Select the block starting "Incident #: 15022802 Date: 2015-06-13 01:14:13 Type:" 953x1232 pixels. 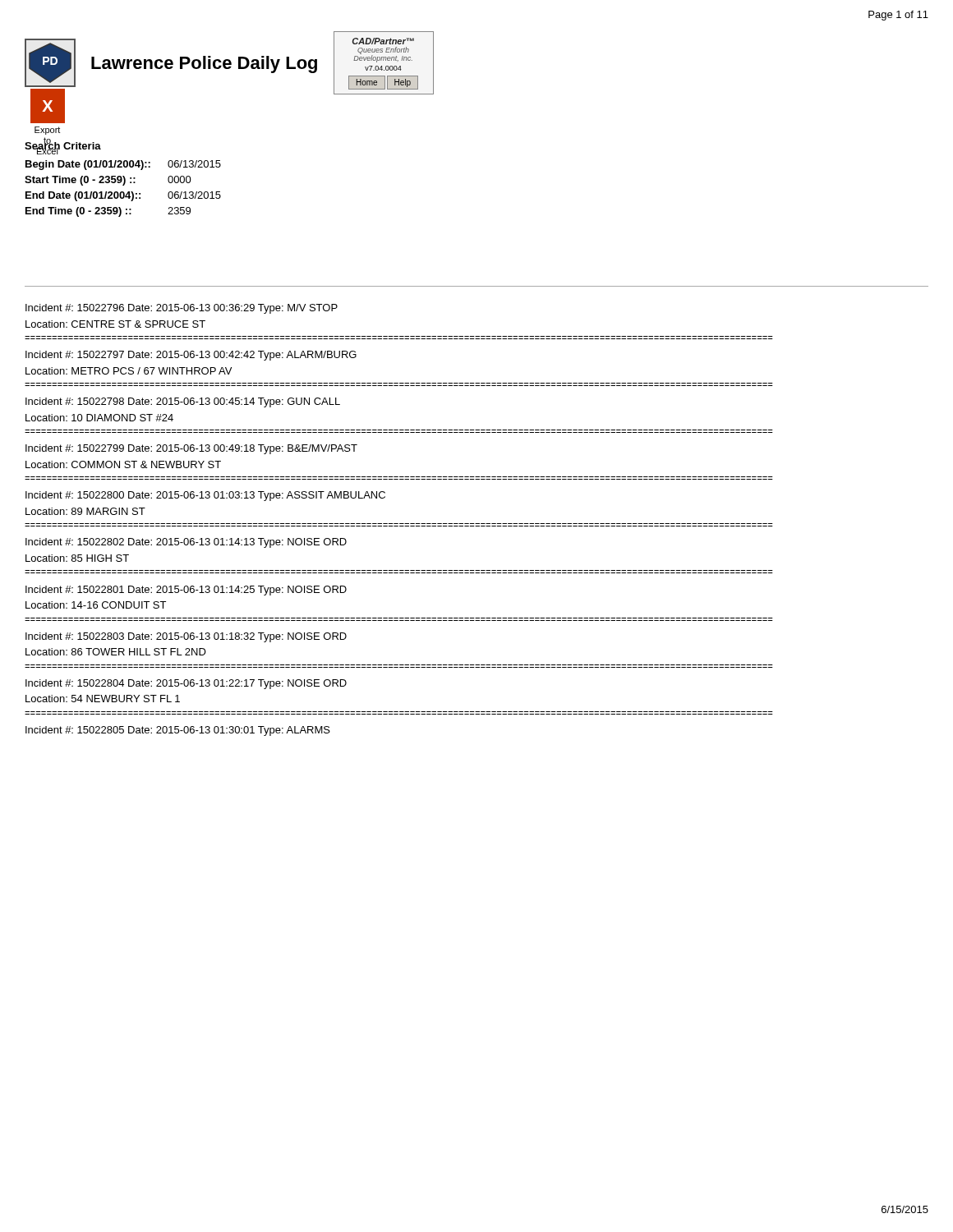186,550
